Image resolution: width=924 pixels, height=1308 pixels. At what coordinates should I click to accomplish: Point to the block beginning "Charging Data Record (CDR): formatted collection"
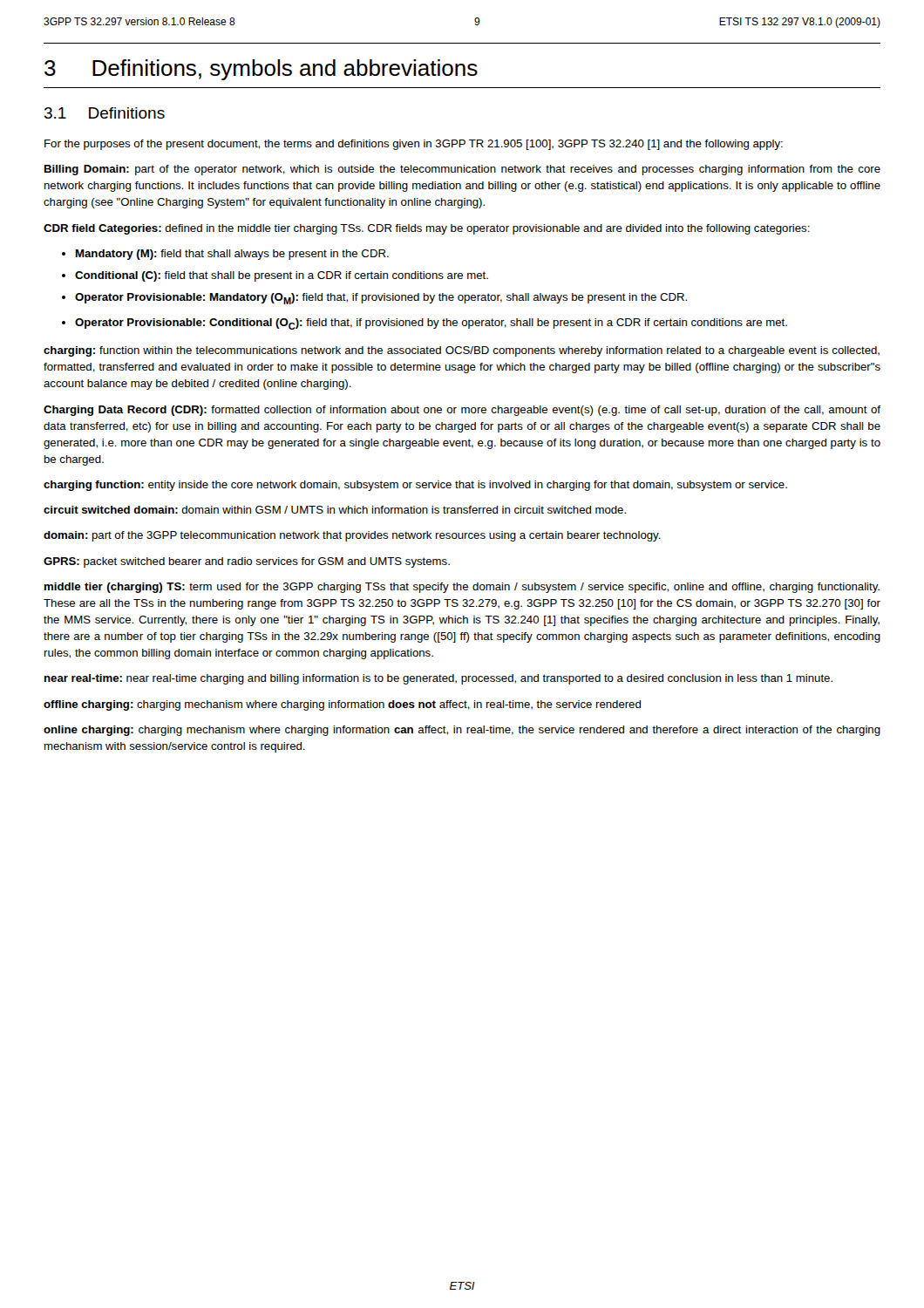pos(462,434)
